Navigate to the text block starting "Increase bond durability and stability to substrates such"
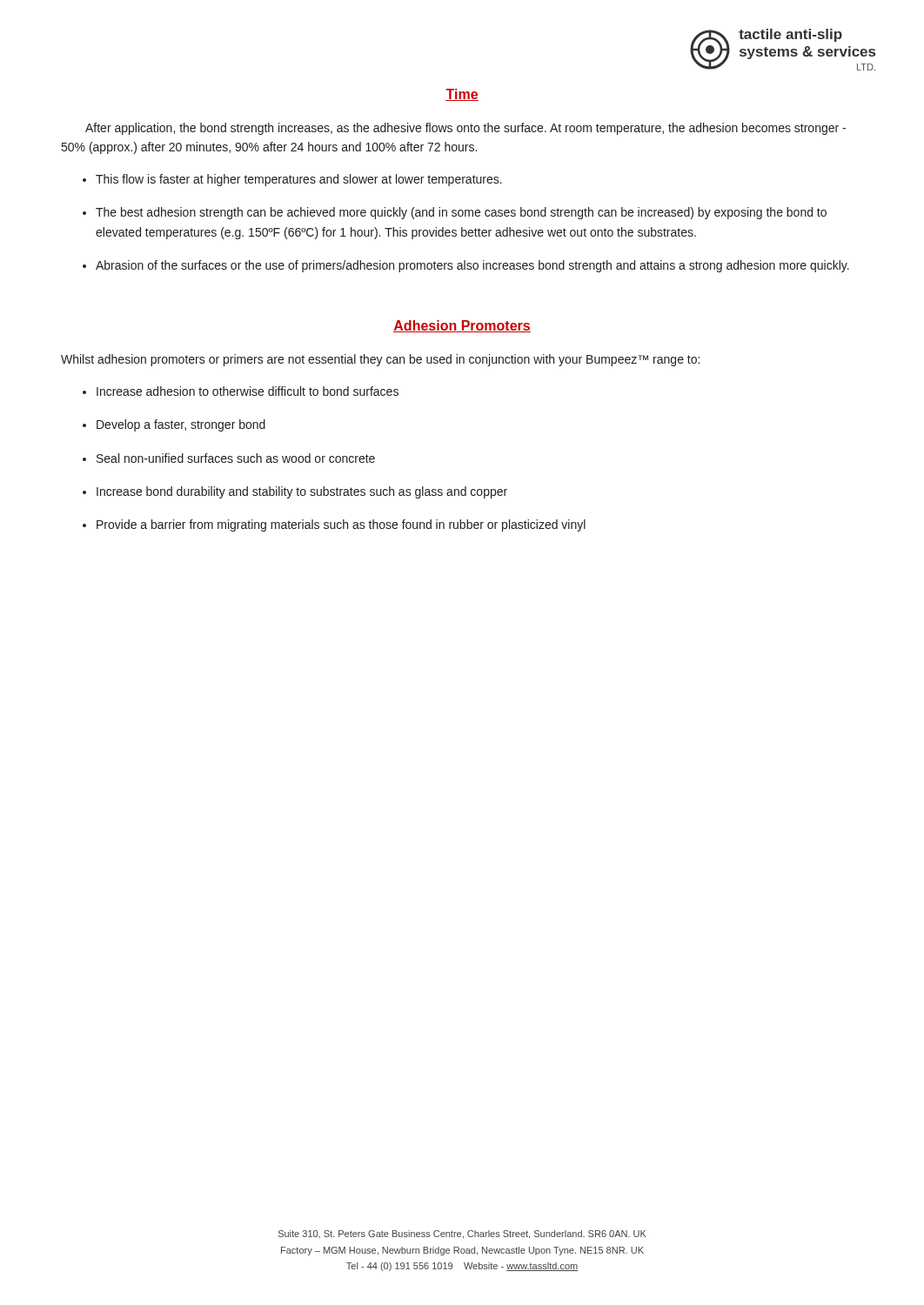Screen dimensions: 1305x924 click(x=302, y=491)
